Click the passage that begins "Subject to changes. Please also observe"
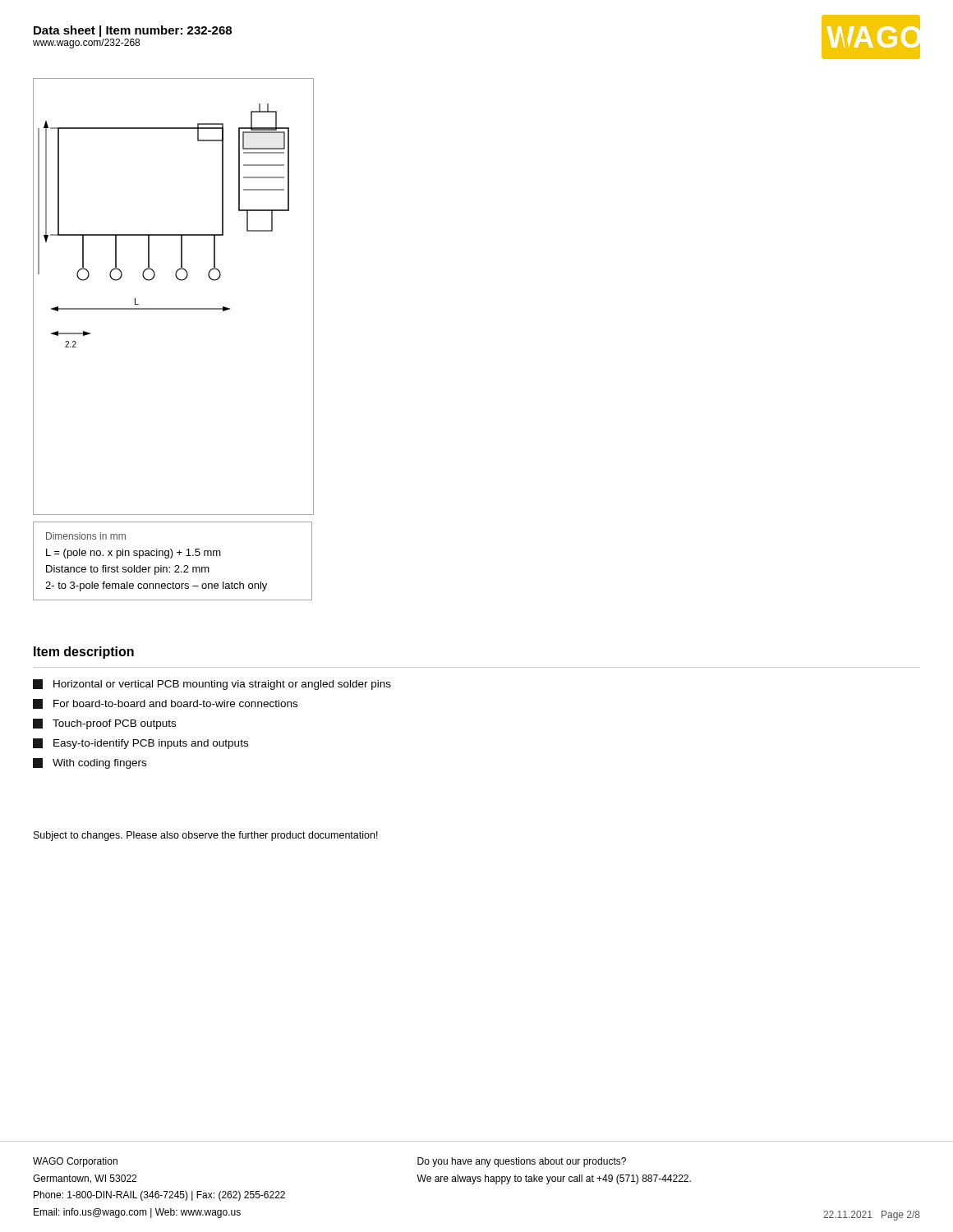Screen dimensions: 1232x953 point(206,835)
